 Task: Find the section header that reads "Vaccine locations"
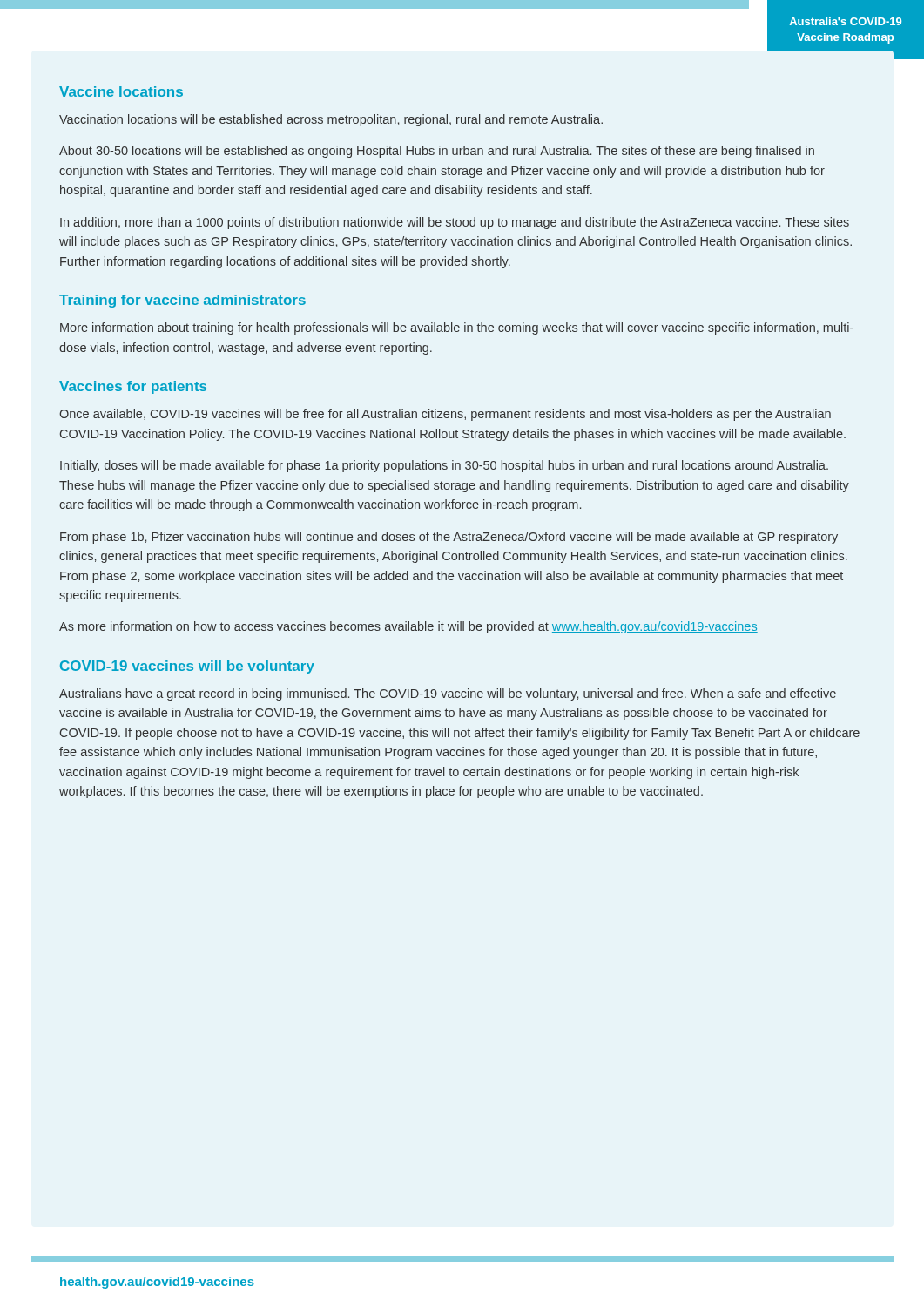click(121, 92)
